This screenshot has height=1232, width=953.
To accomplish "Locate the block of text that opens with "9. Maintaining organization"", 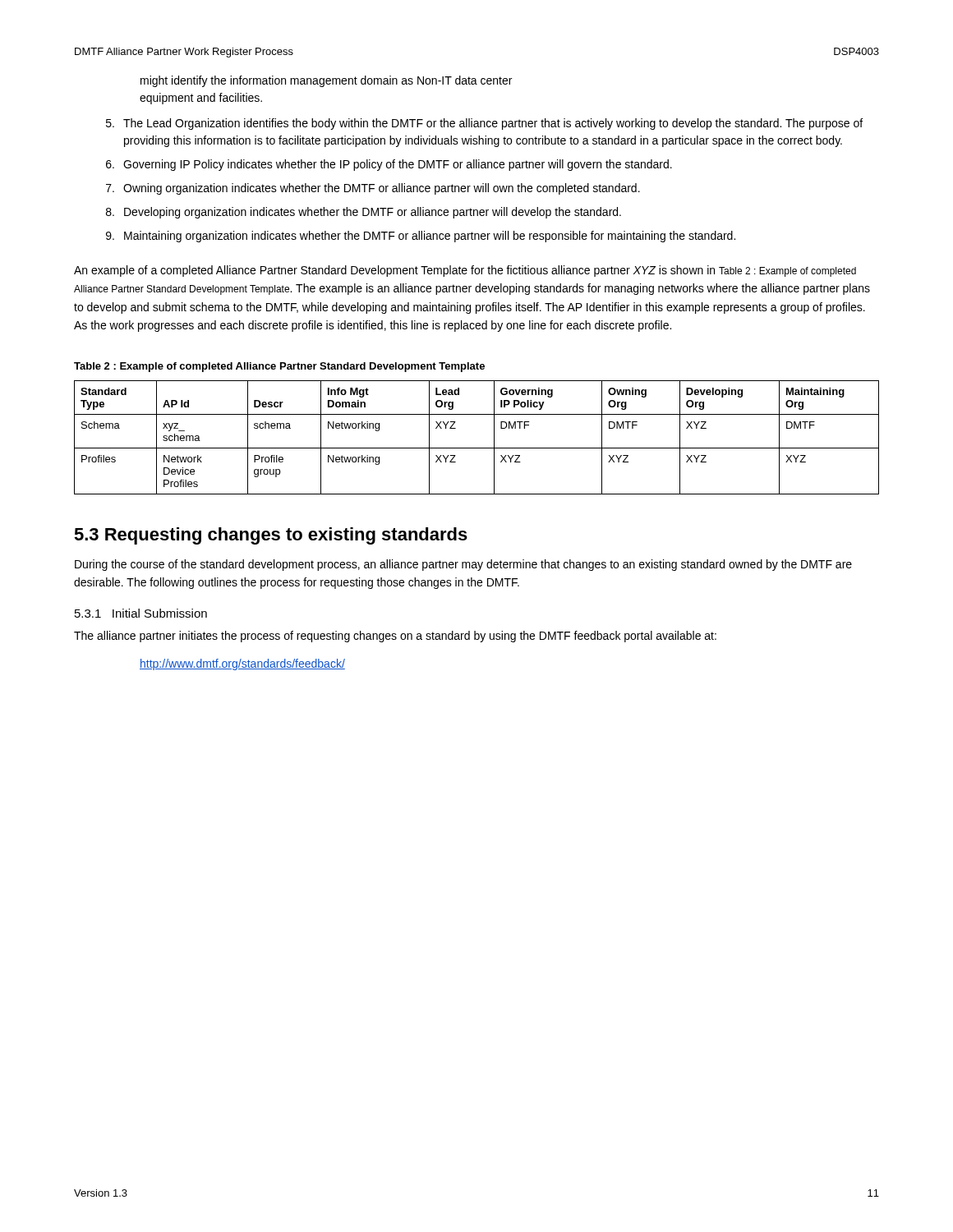I will 476,236.
